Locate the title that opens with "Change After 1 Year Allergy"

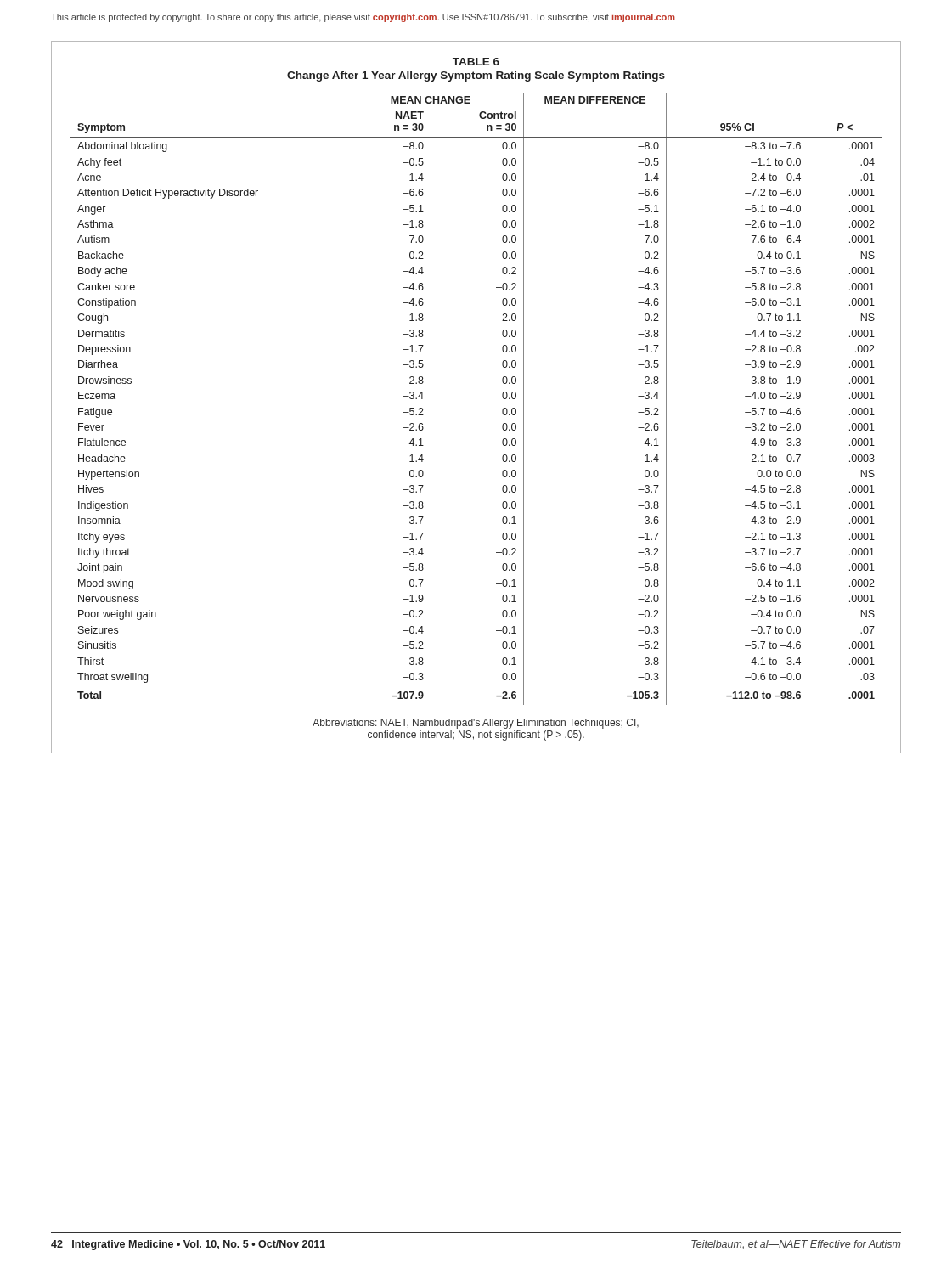(476, 75)
